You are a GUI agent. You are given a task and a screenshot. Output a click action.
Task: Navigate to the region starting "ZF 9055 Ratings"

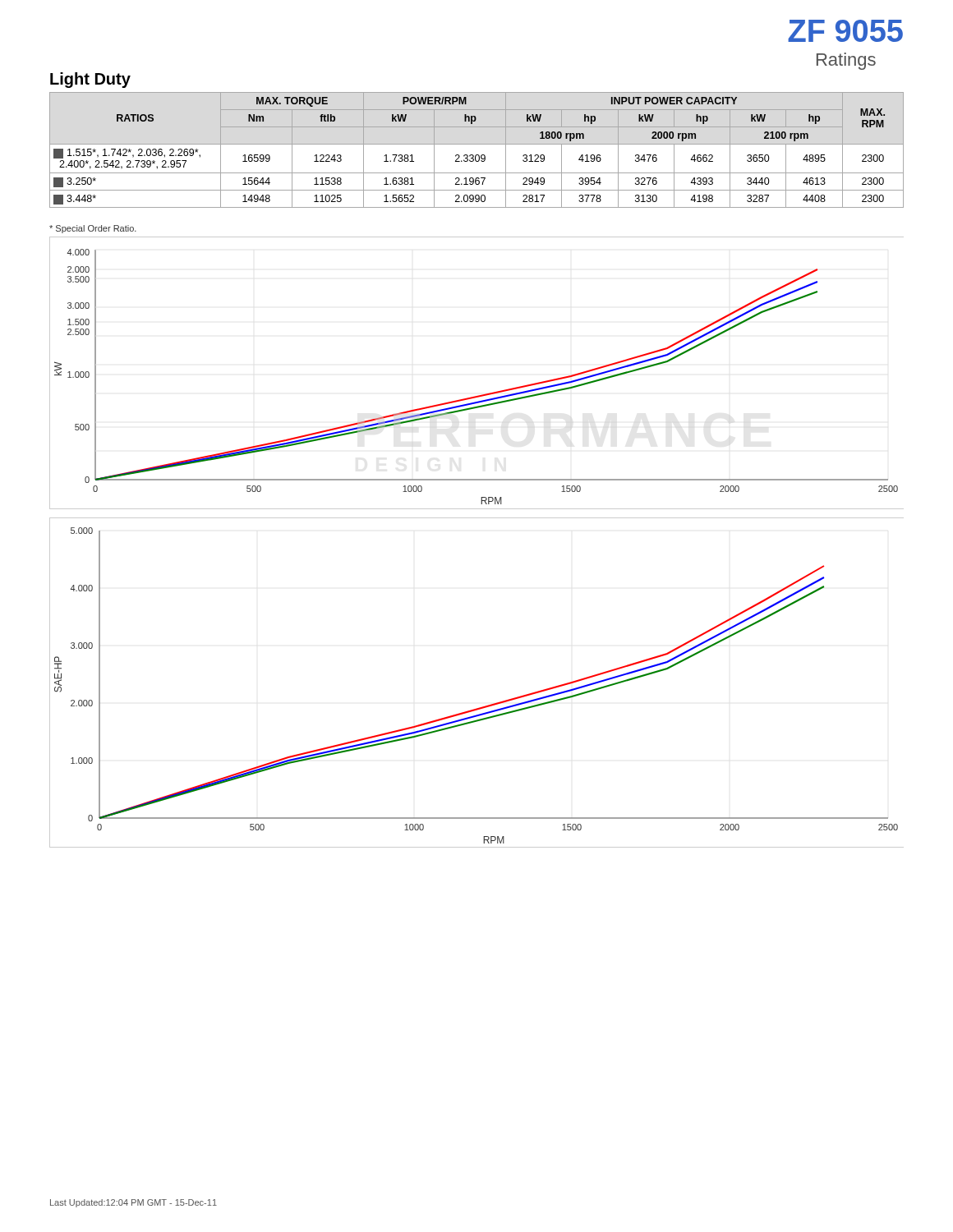click(x=846, y=43)
